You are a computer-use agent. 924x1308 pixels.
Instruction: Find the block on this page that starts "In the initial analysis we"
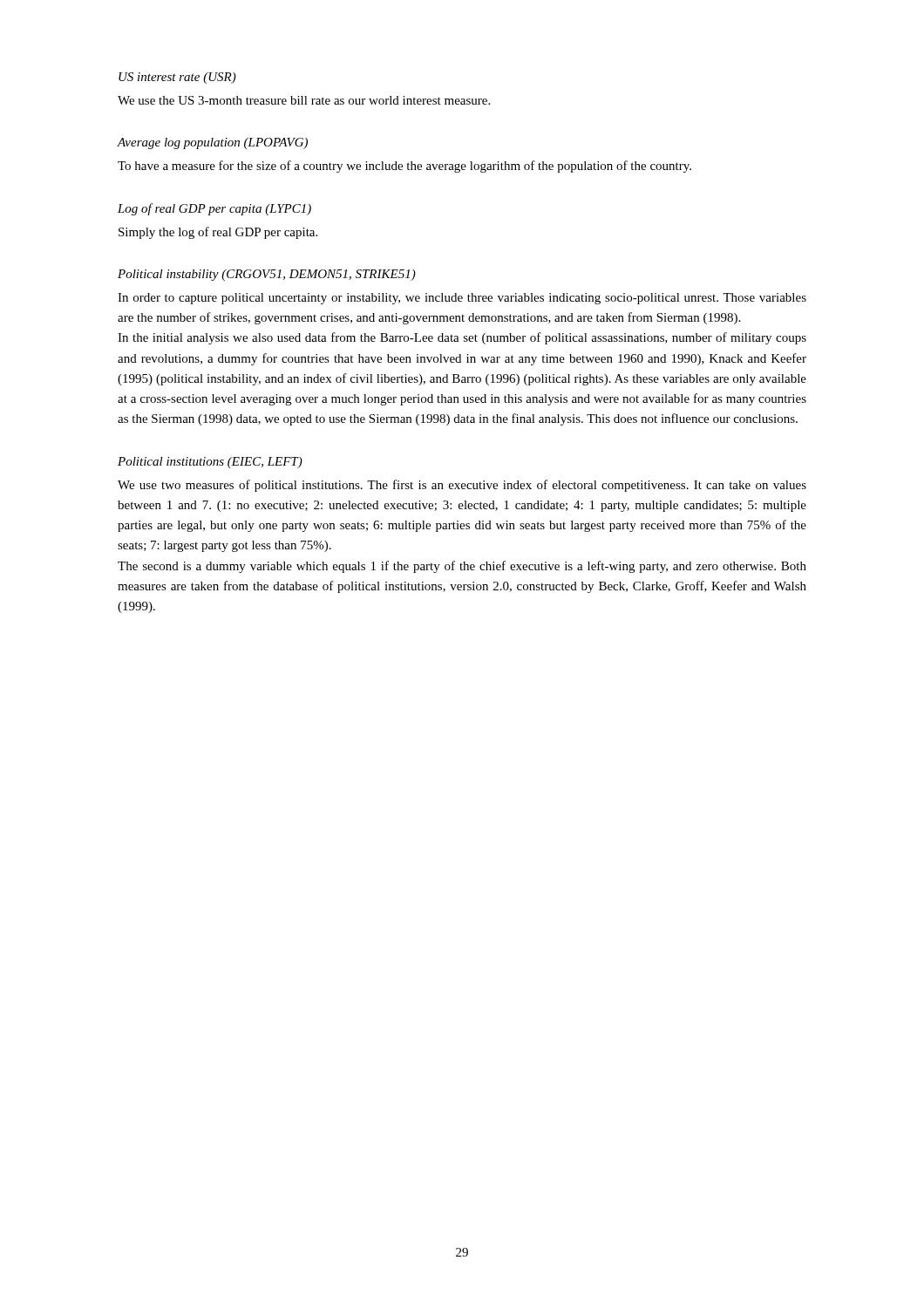pyautogui.click(x=462, y=378)
